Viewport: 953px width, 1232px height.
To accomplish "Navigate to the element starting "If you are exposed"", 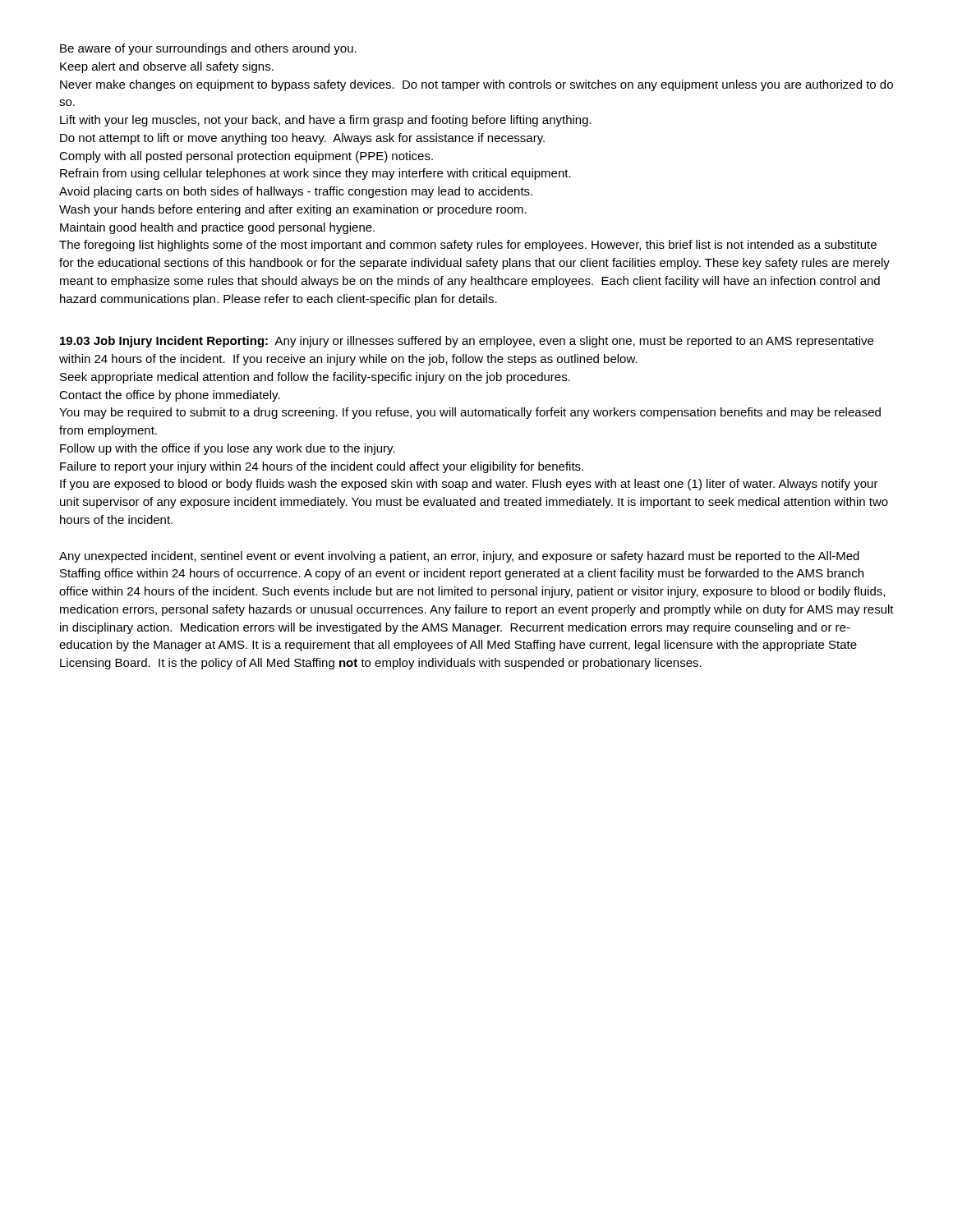I will coord(474,501).
